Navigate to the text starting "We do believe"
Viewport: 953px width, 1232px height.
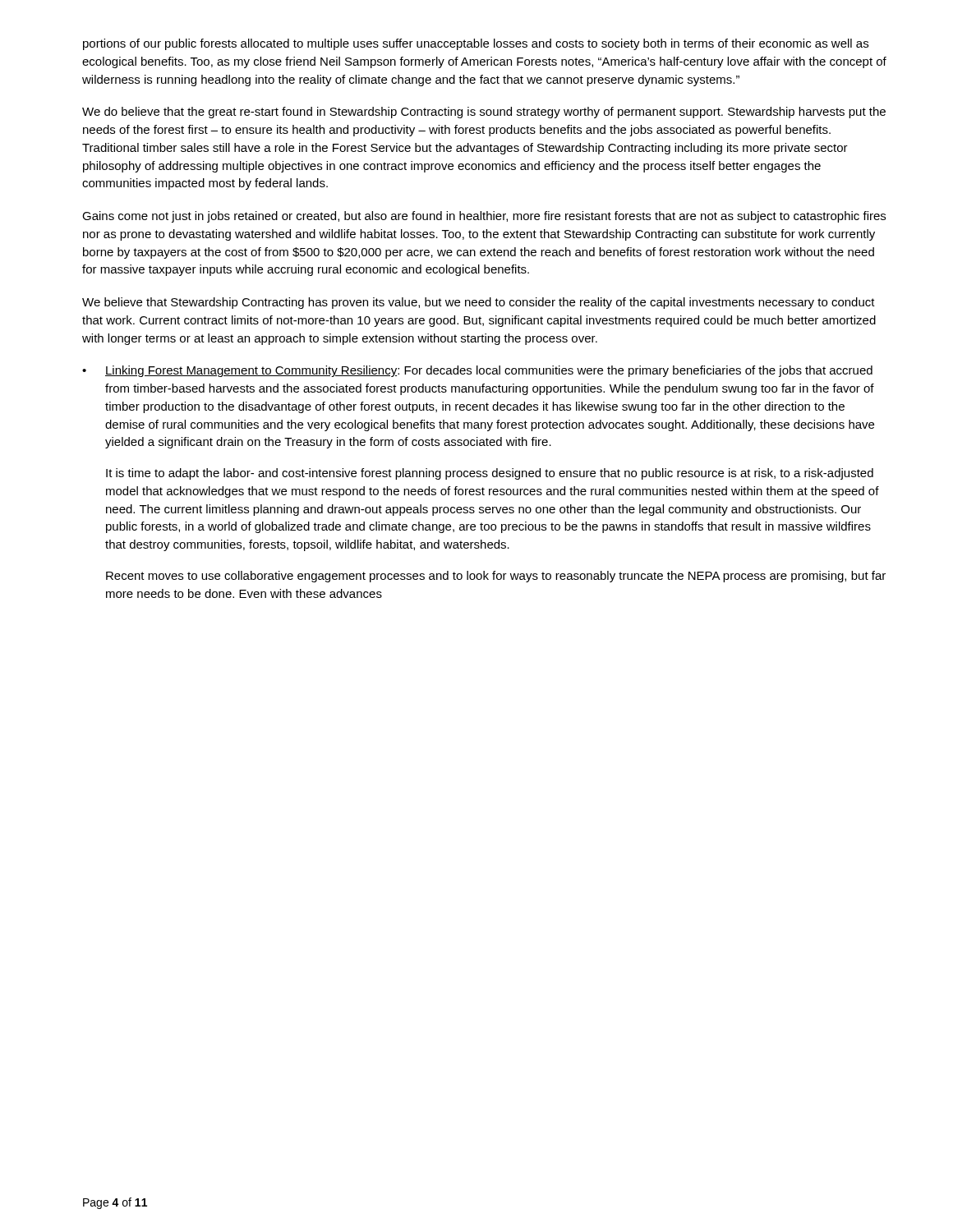coord(484,147)
